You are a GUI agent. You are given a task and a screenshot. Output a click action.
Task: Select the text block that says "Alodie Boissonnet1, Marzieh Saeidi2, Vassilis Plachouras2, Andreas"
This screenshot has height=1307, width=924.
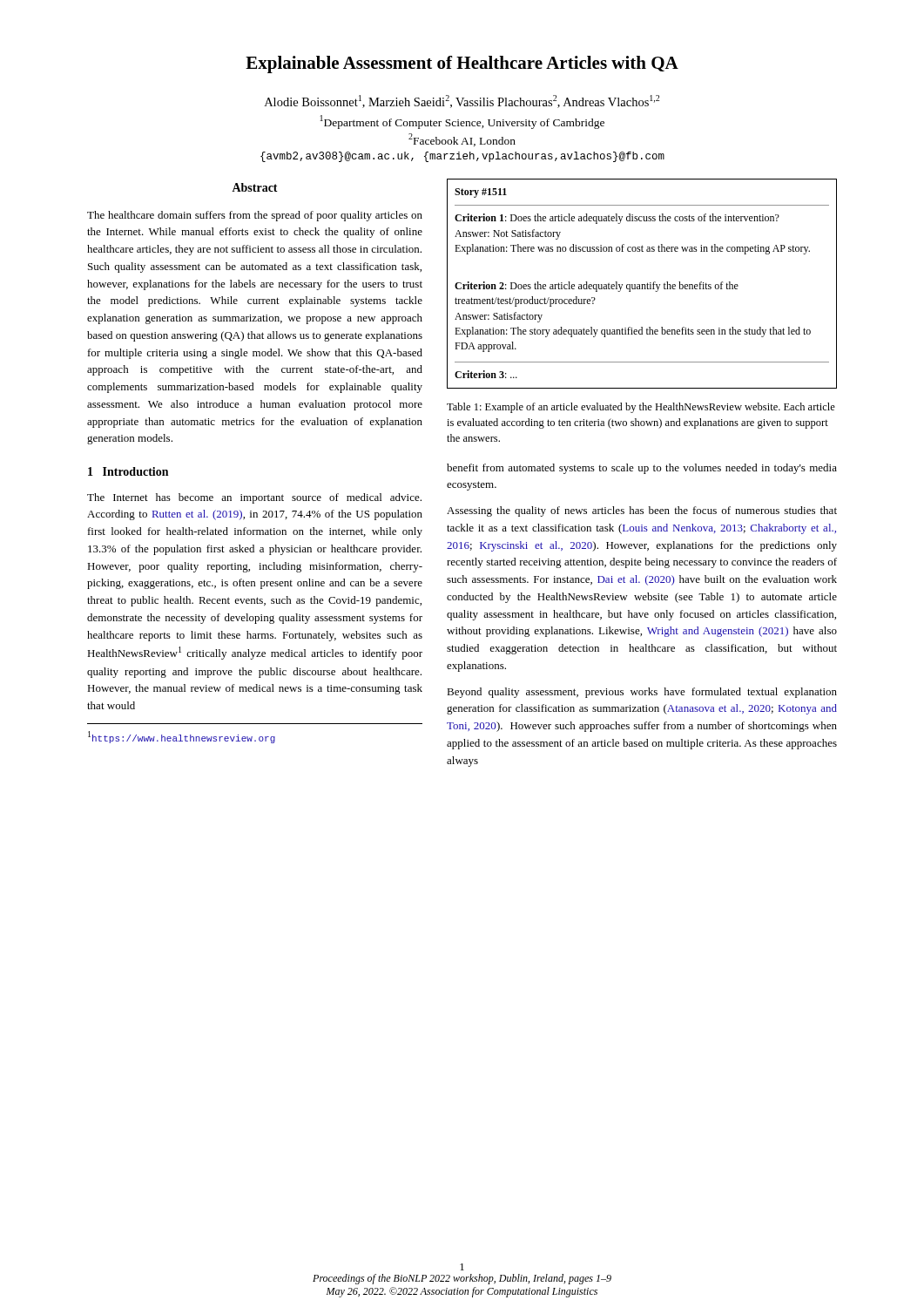(x=462, y=128)
